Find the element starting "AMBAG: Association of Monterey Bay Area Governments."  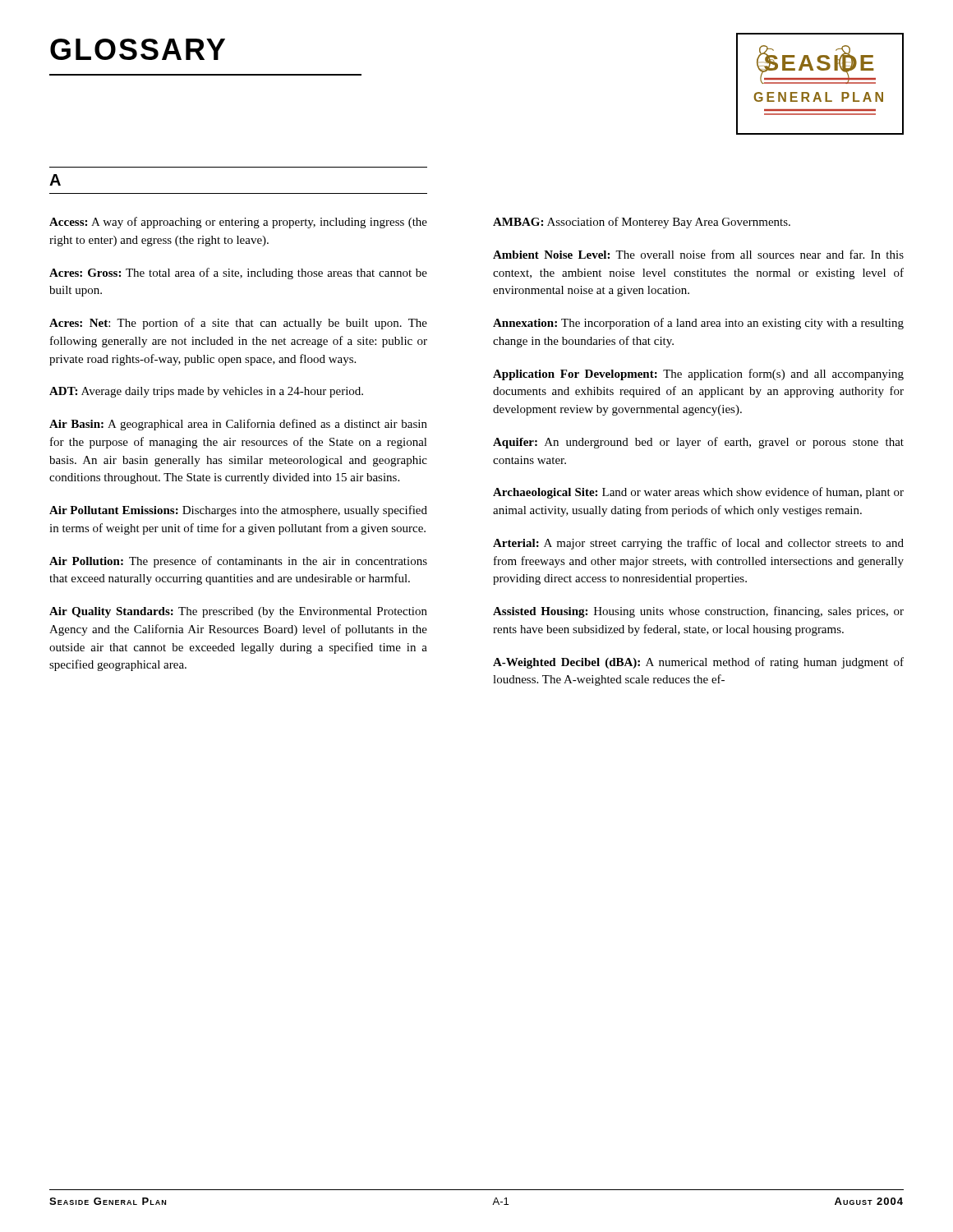[642, 222]
